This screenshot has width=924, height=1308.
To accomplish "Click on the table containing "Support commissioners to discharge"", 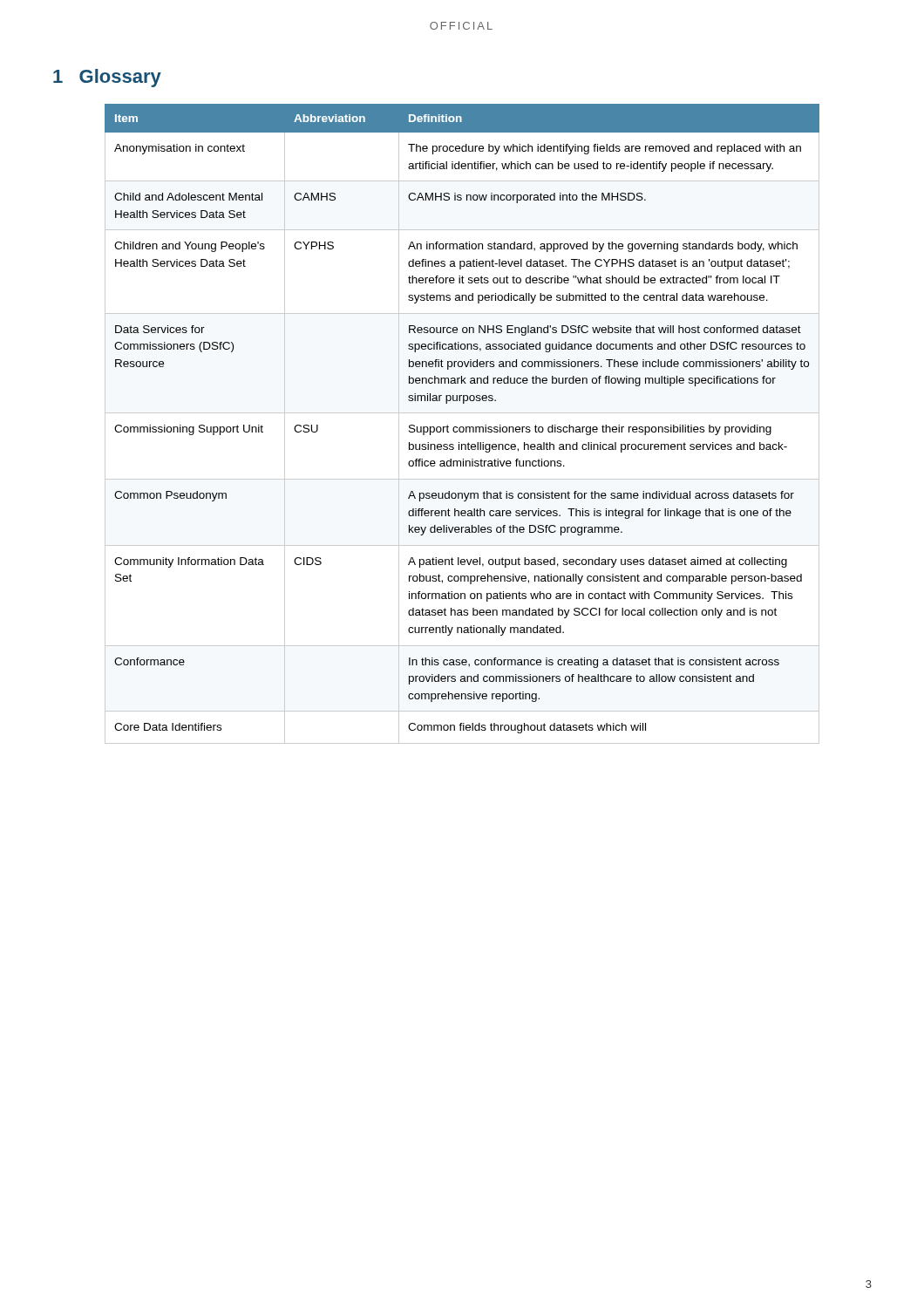I will [x=462, y=424].
